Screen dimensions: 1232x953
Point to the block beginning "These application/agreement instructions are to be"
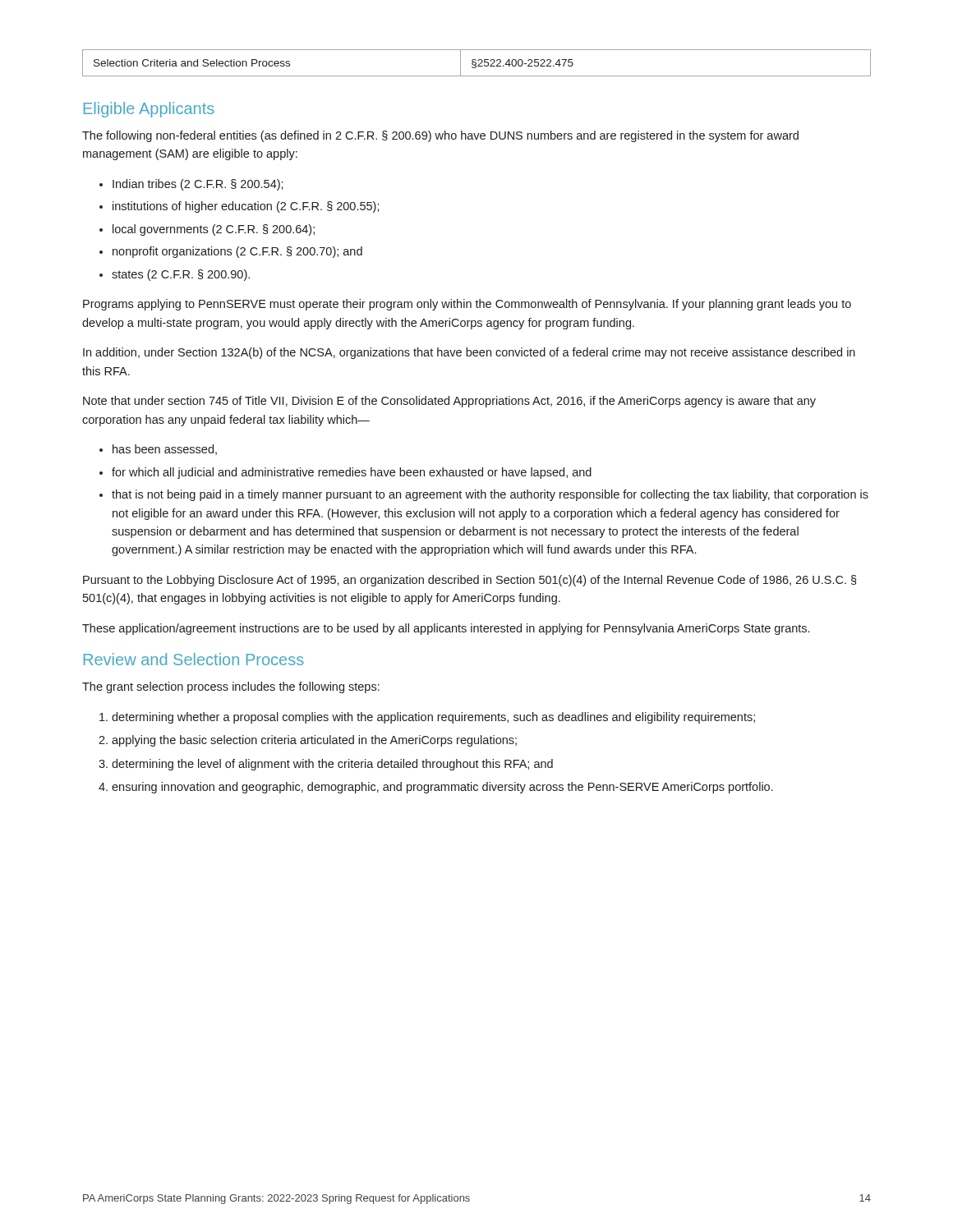click(x=446, y=628)
